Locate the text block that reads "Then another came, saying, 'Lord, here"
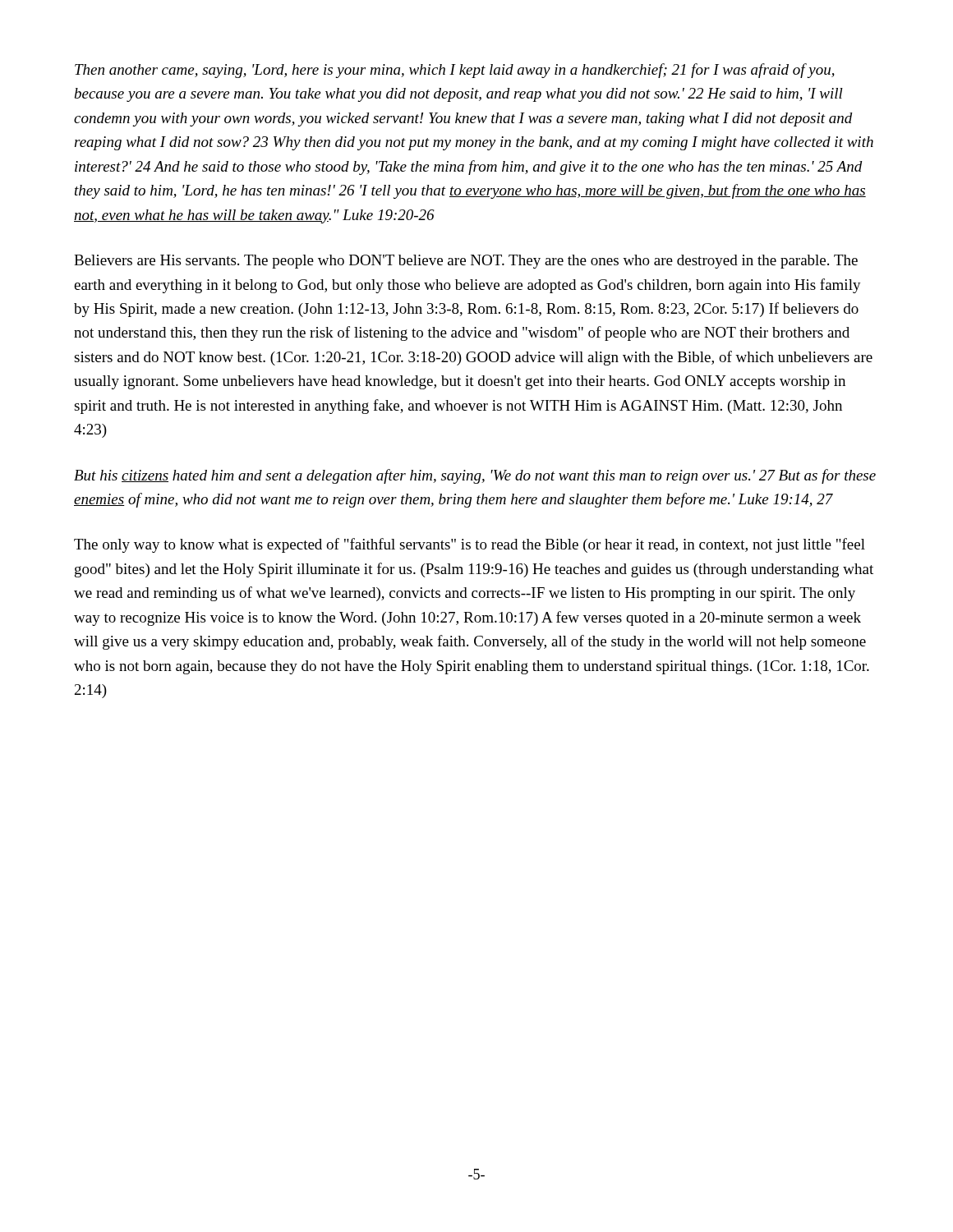 point(474,142)
